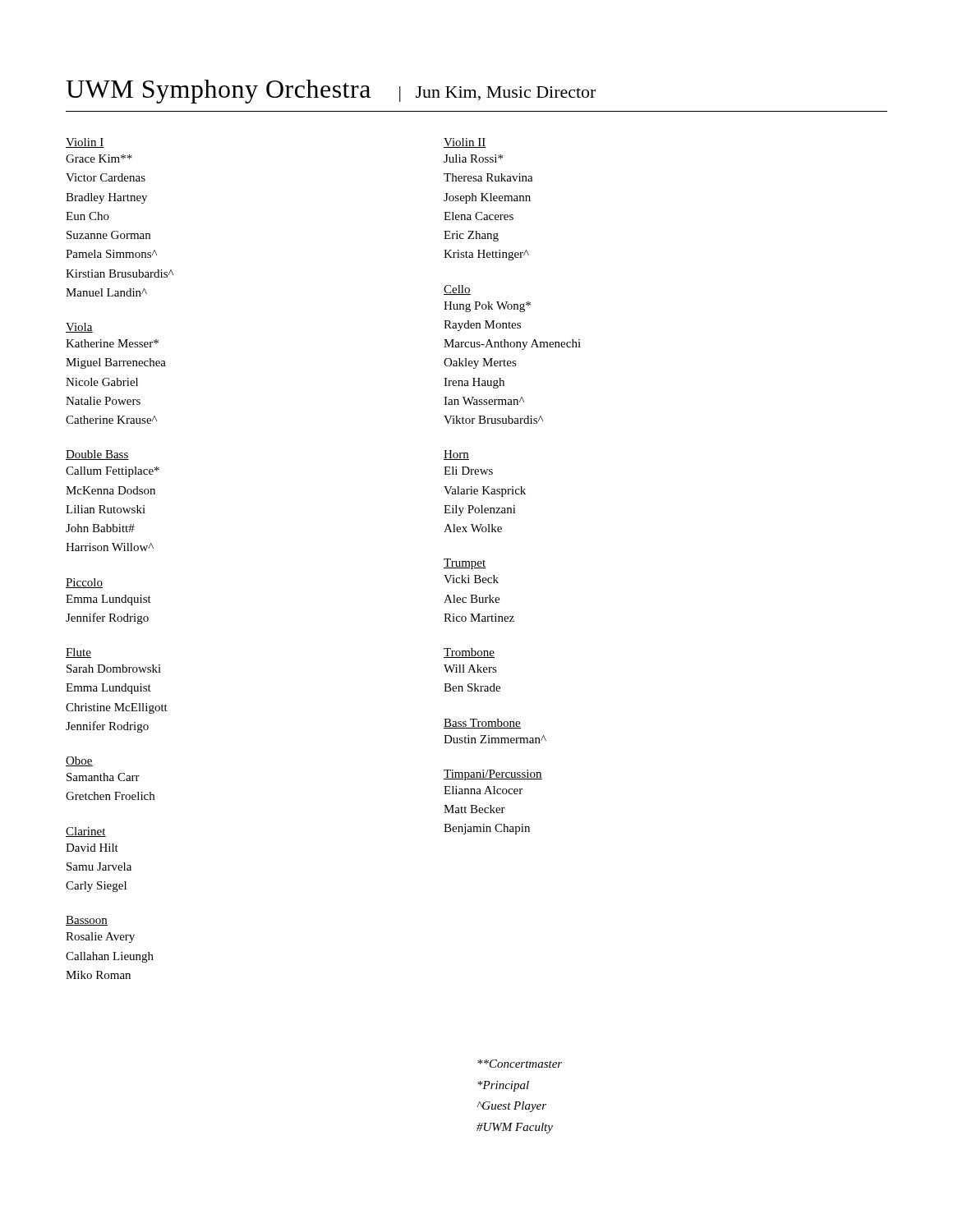
Task: Navigate to the passage starting "Marcus-Anthony Amenechi"
Action: click(x=512, y=343)
